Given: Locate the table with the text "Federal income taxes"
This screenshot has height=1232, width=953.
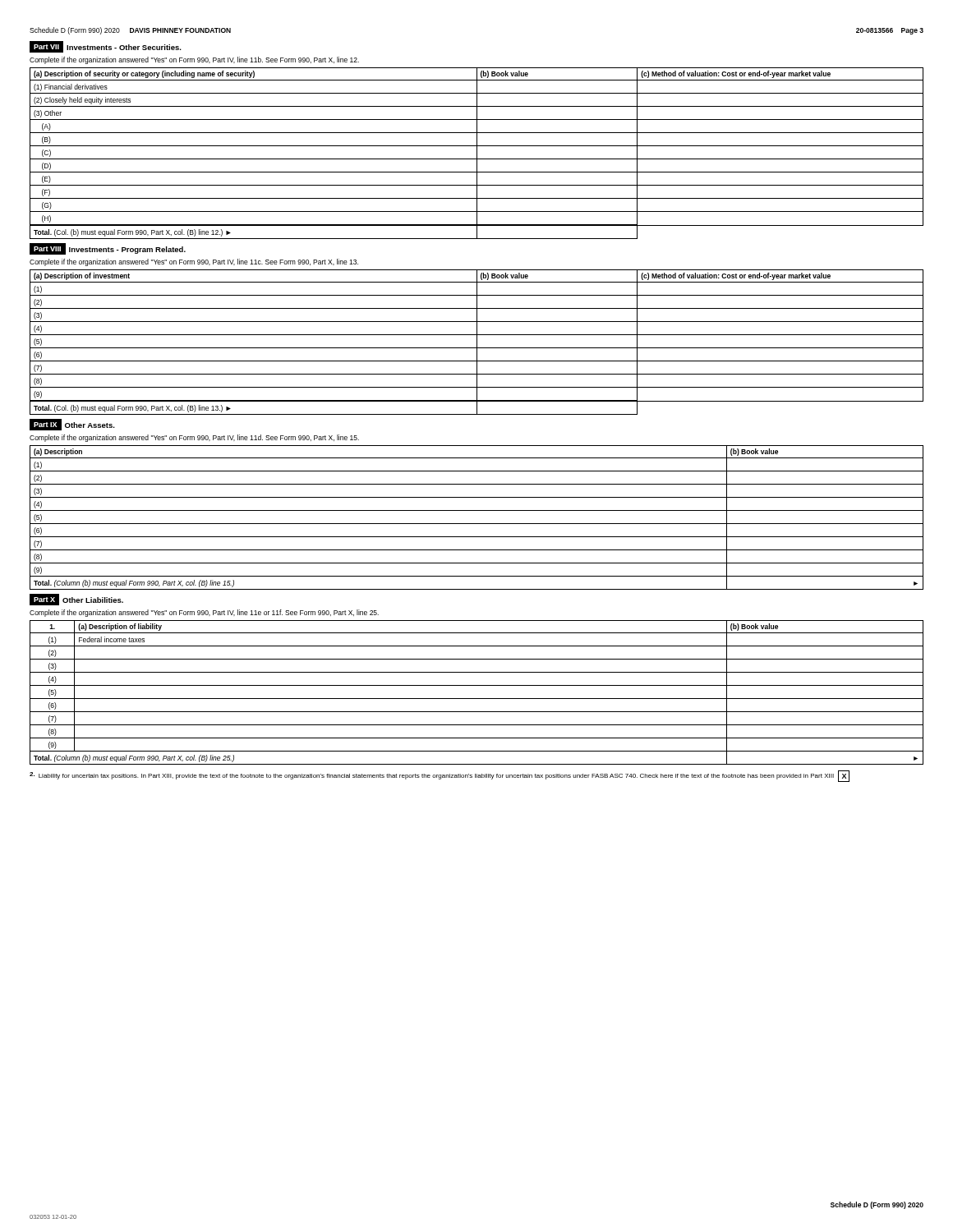Looking at the screenshot, I should 476,692.
